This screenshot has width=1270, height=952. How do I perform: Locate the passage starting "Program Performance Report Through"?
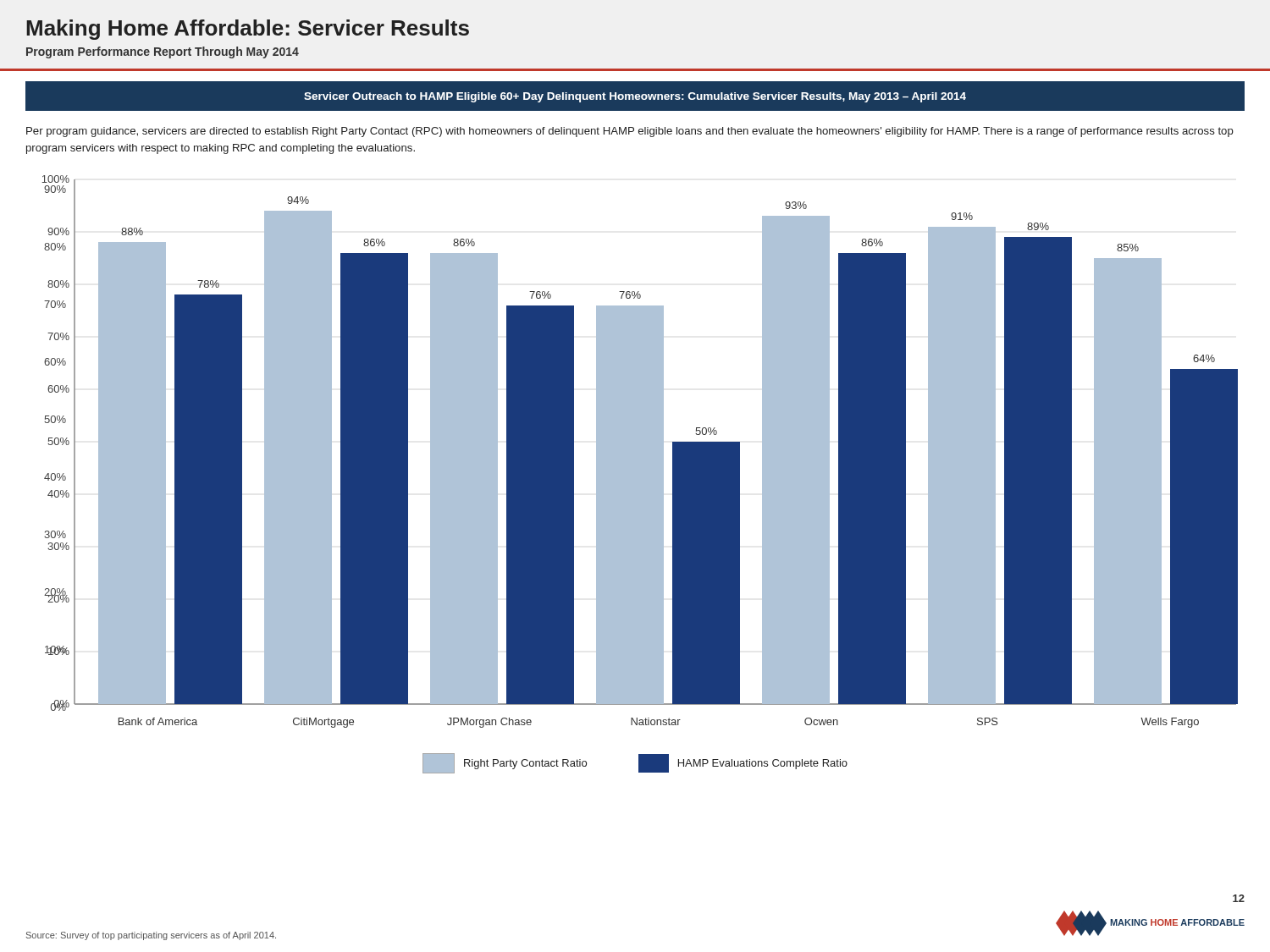tap(163, 52)
